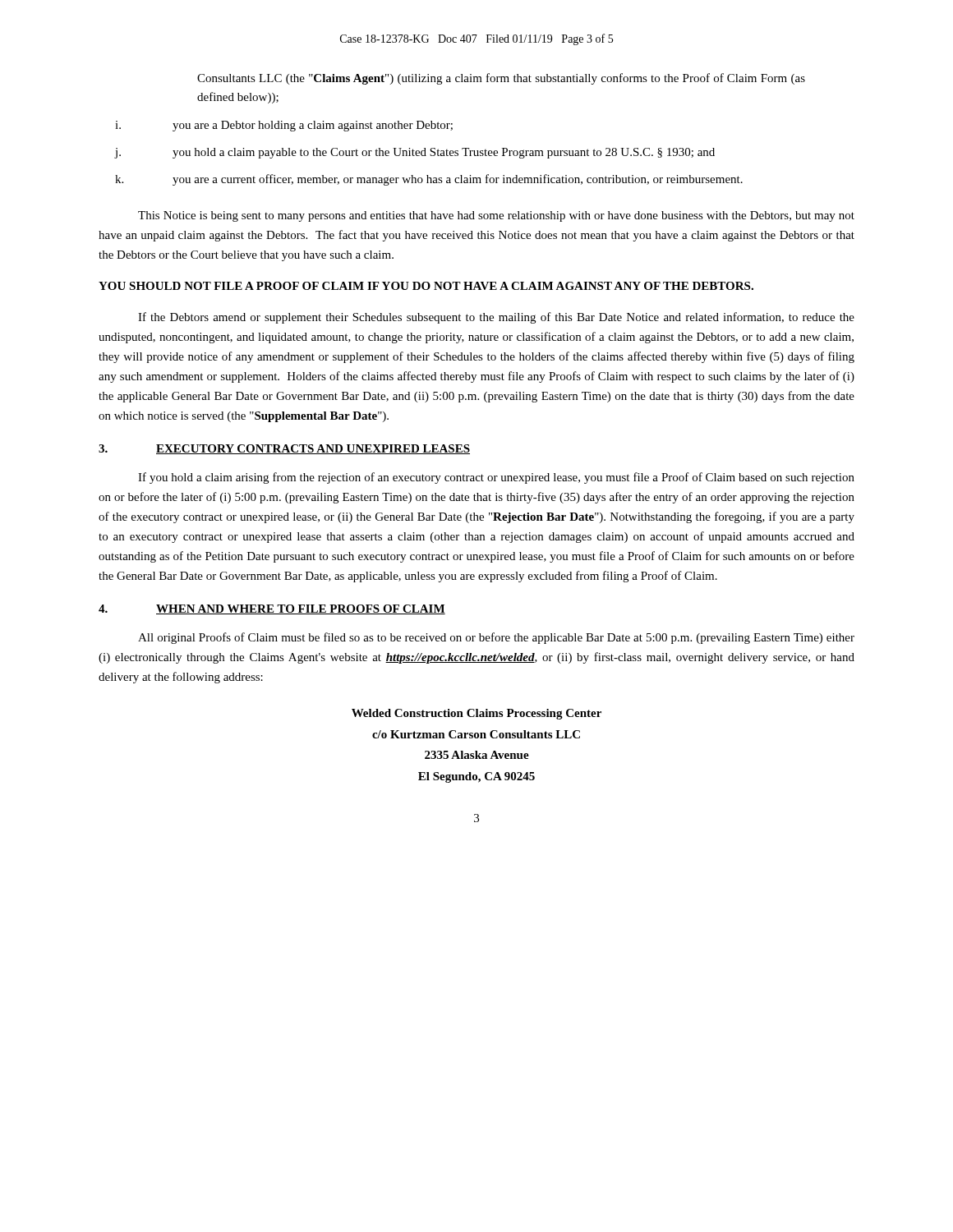Image resolution: width=953 pixels, height=1232 pixels.
Task: Select the list item that says "i. you are a"
Action: pos(284,126)
